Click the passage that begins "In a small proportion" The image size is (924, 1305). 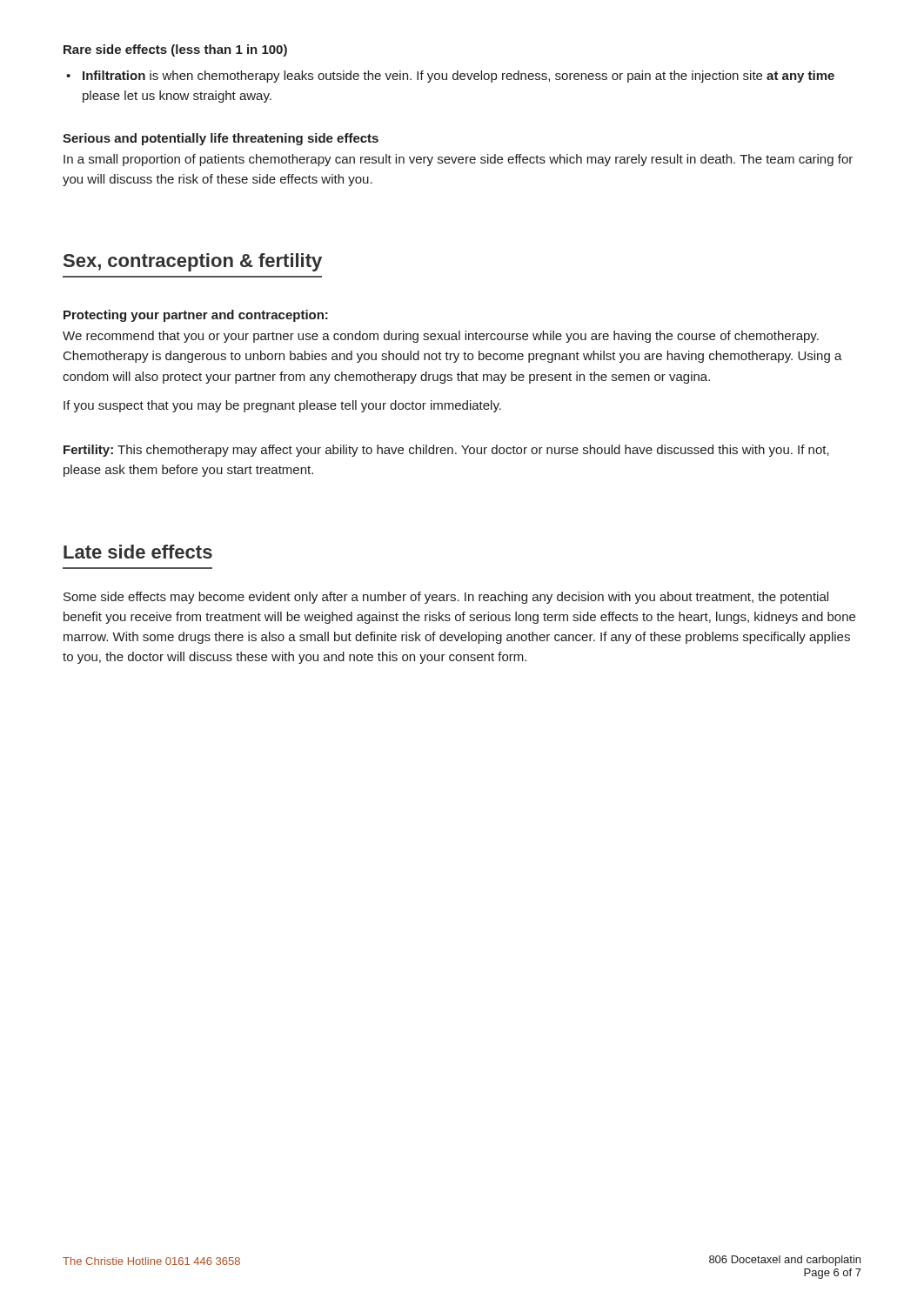pos(462,169)
